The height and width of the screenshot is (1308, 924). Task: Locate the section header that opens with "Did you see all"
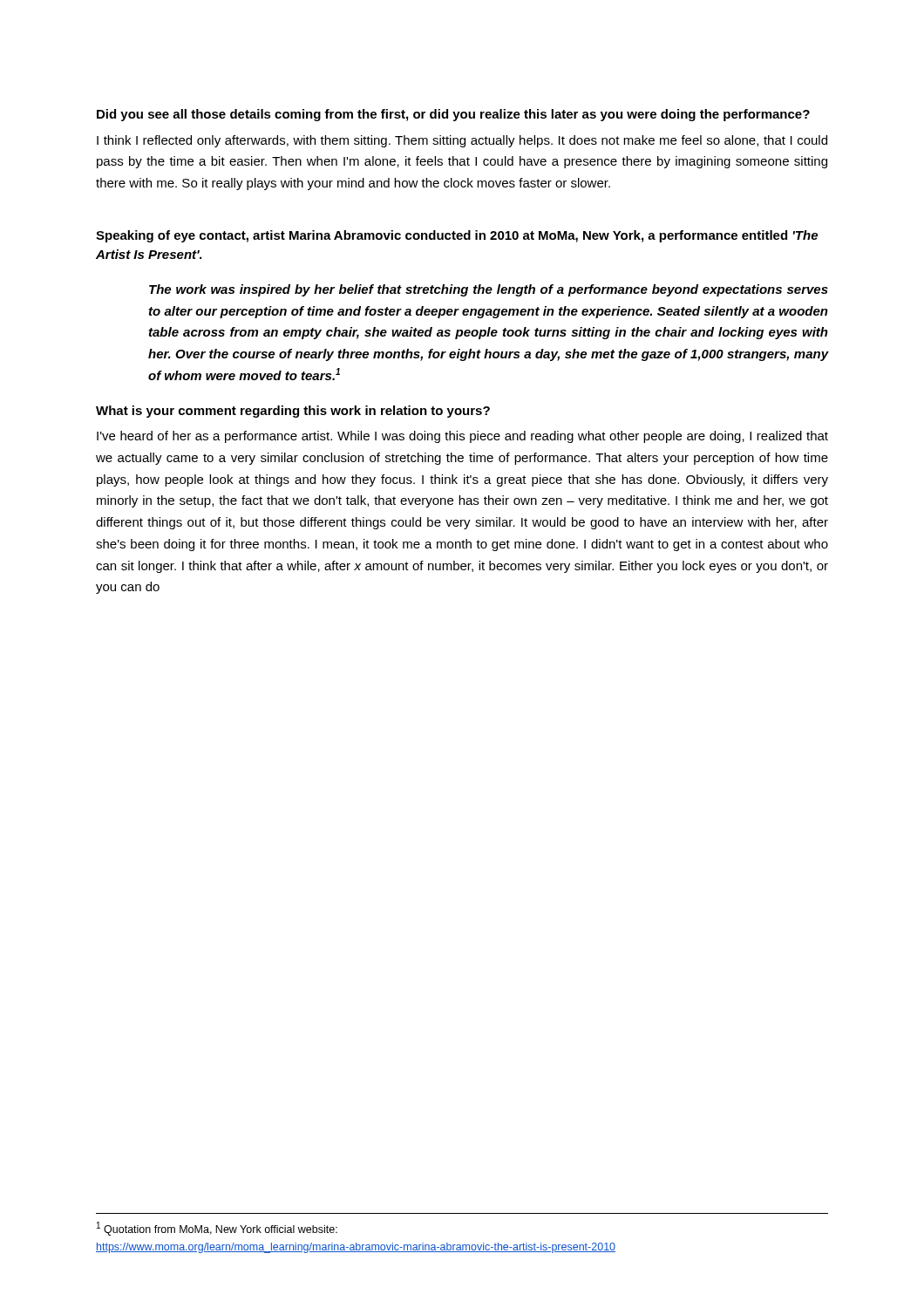click(x=453, y=114)
